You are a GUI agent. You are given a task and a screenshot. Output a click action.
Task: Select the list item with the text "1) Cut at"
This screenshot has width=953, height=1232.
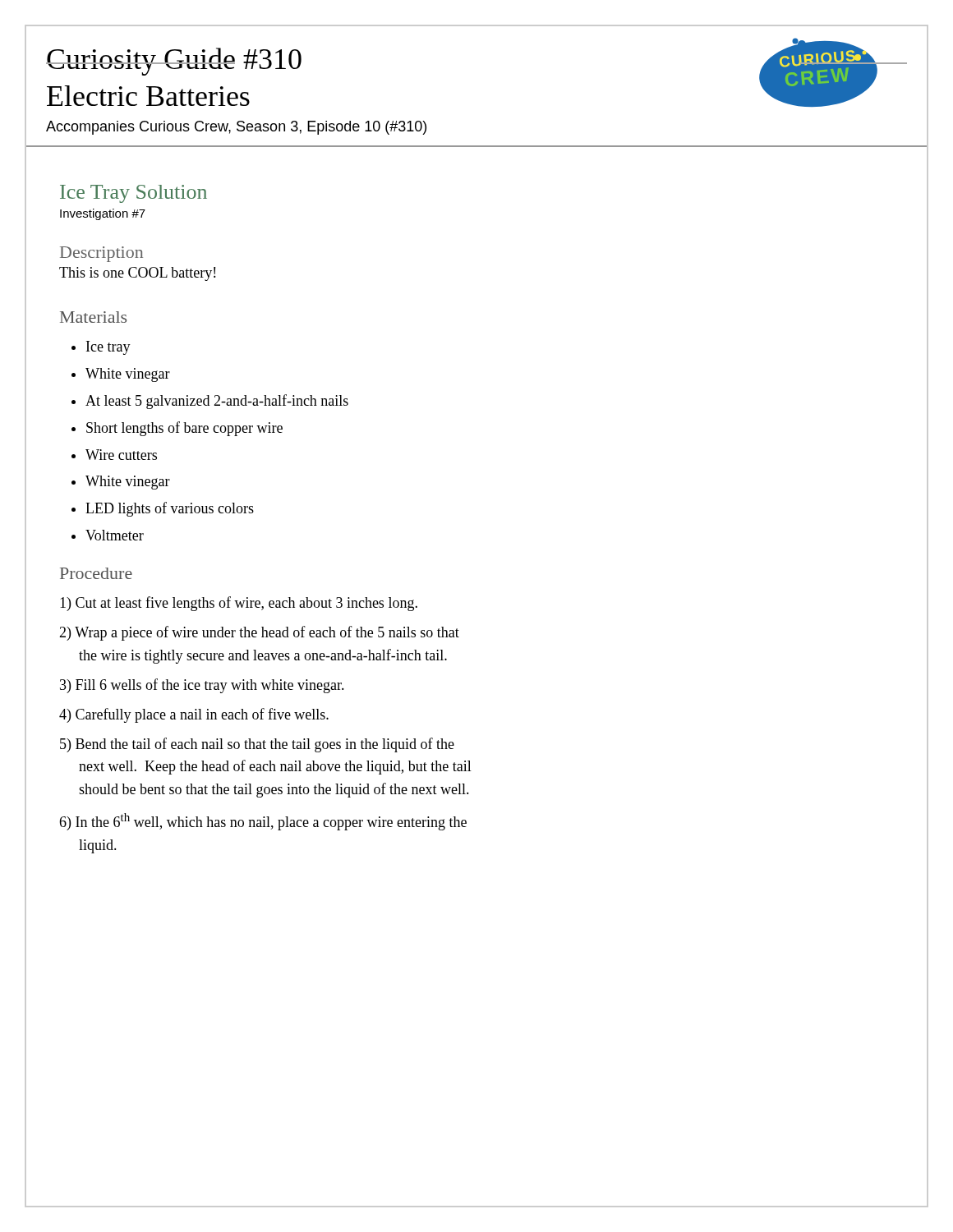239,603
